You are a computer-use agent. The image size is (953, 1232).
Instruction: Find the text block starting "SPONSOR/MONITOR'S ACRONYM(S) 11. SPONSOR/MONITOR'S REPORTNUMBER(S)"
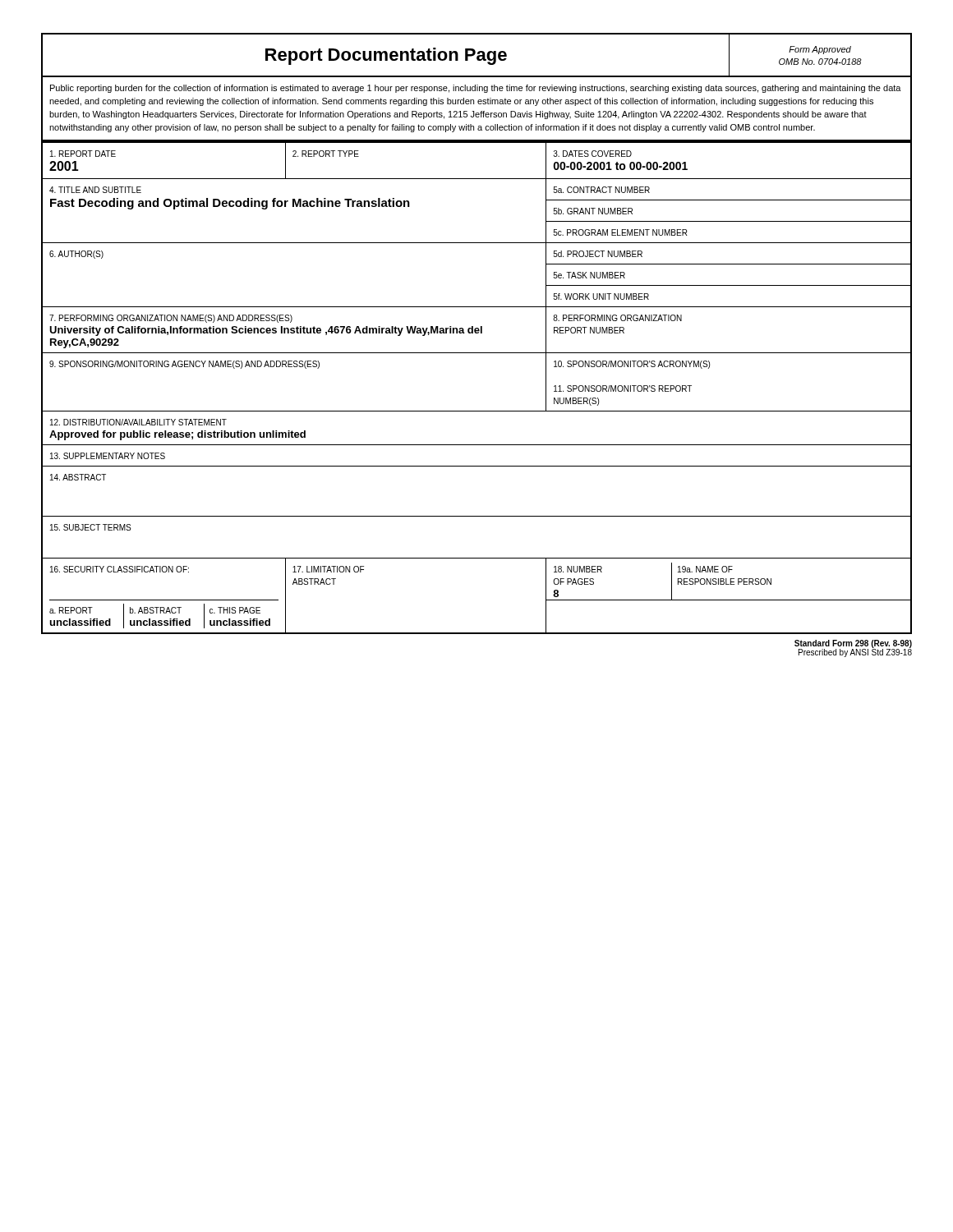(632, 383)
